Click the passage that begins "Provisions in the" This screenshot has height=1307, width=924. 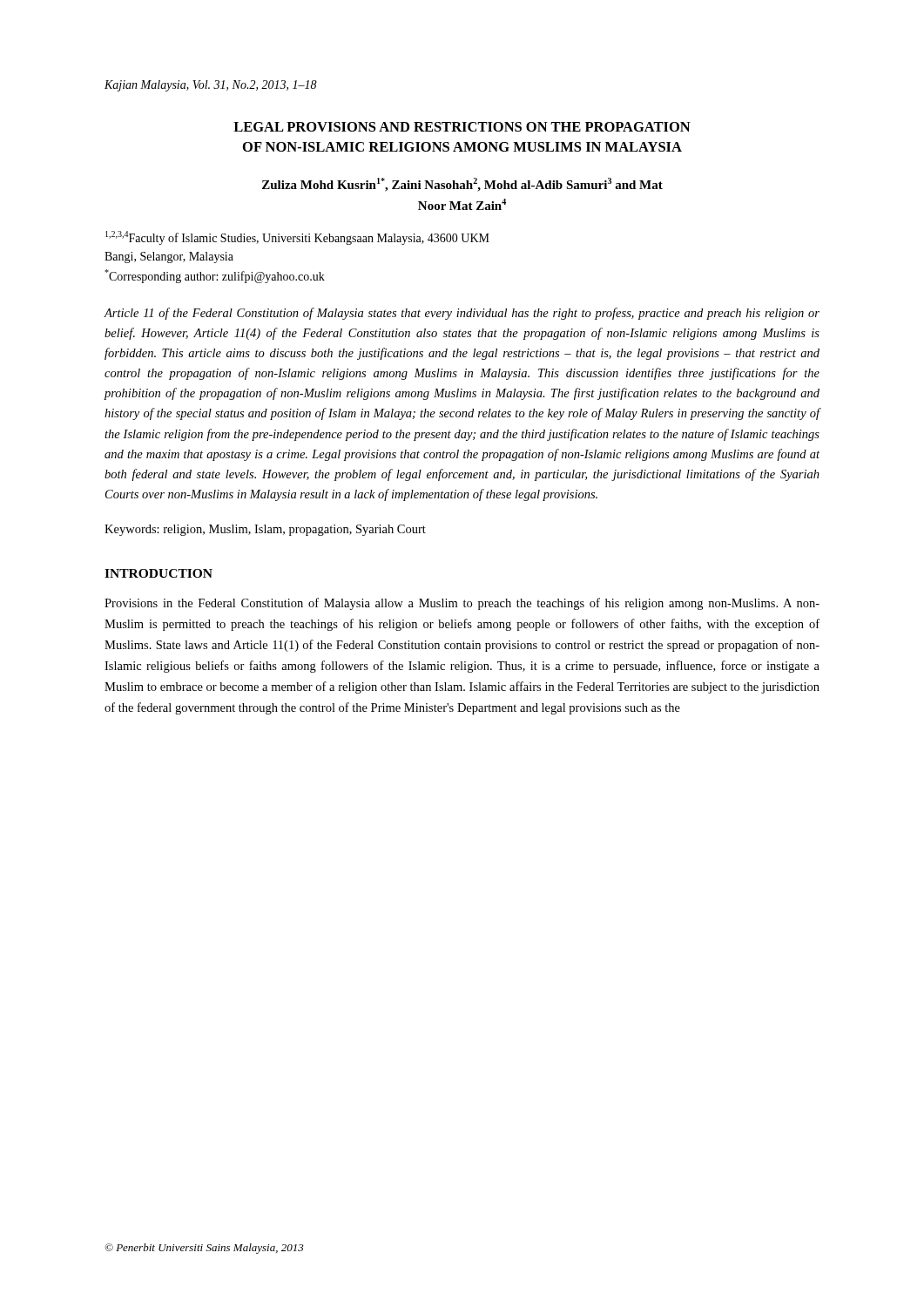[462, 656]
